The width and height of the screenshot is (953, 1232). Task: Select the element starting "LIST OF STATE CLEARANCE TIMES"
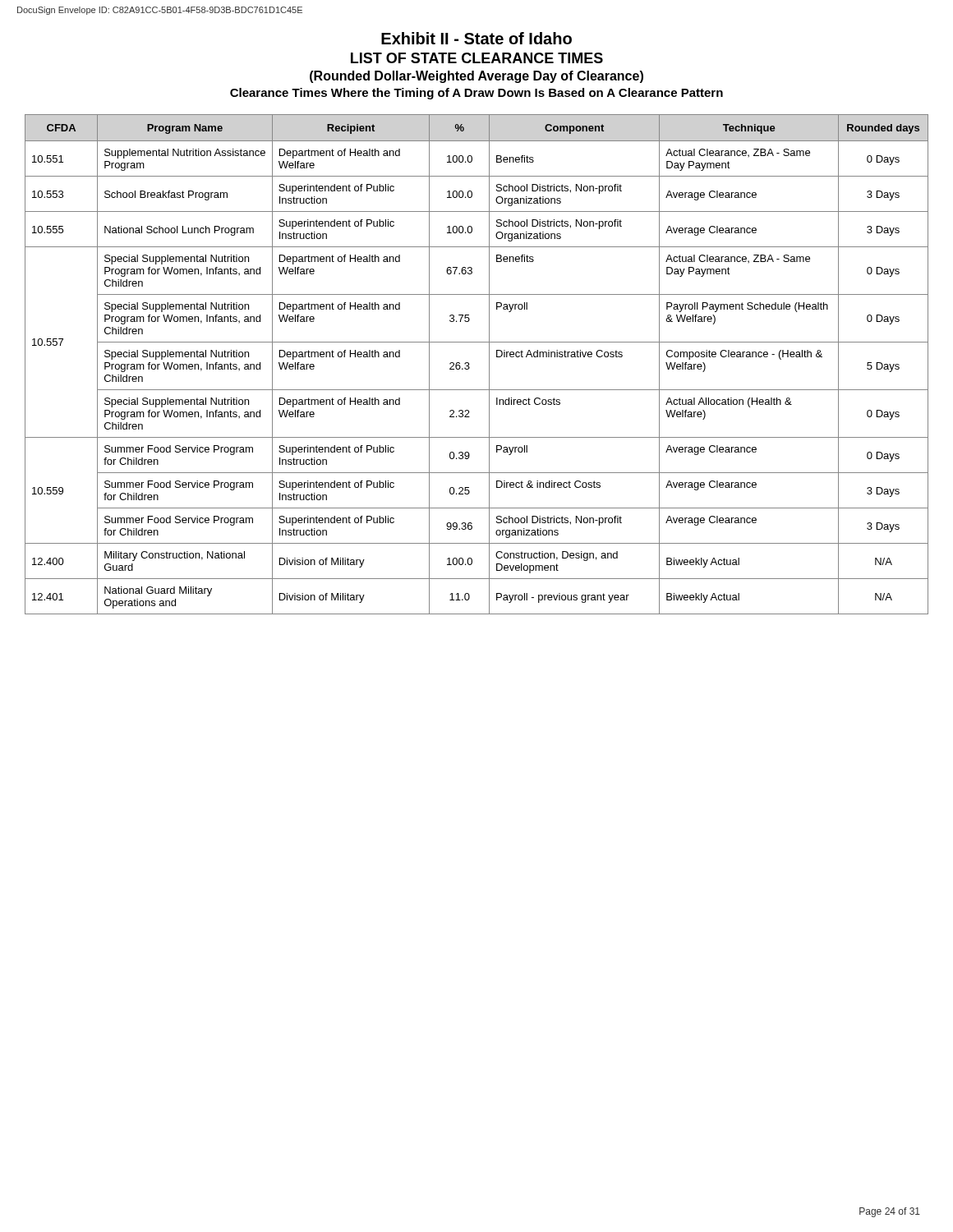476,58
